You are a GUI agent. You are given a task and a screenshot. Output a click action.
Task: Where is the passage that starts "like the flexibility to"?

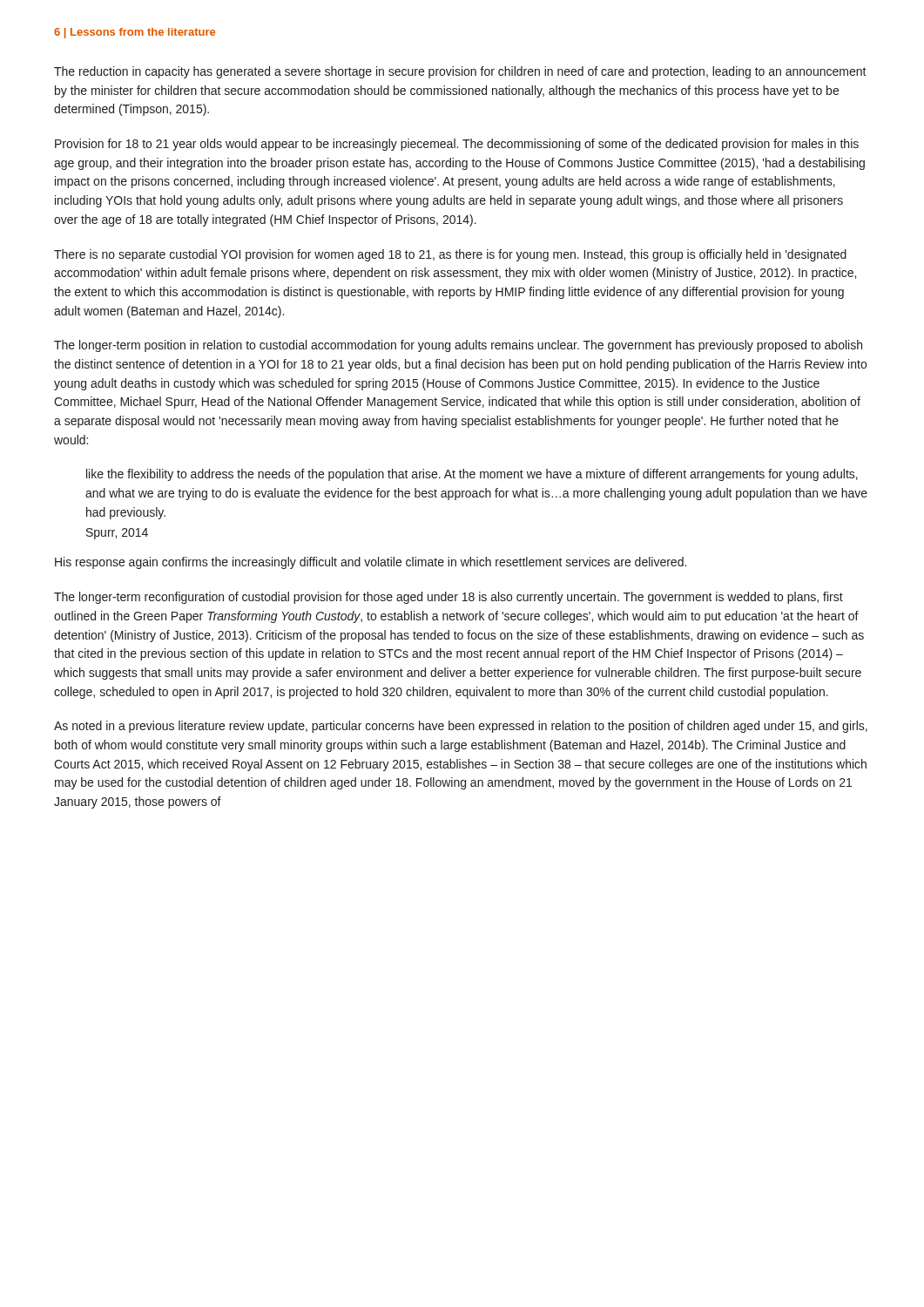[x=478, y=503]
